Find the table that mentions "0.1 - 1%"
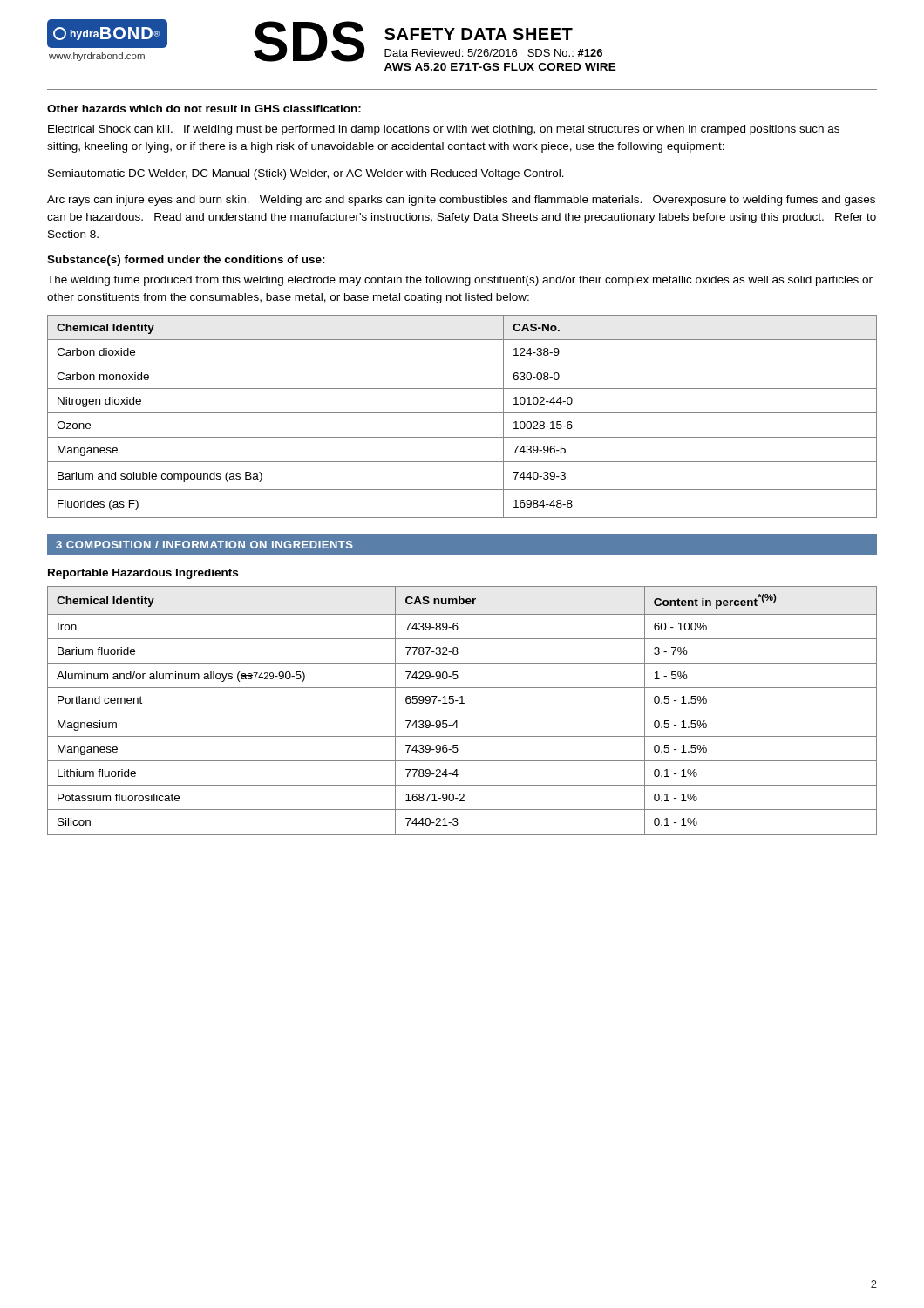Screen dimensions: 1308x924 coord(462,710)
